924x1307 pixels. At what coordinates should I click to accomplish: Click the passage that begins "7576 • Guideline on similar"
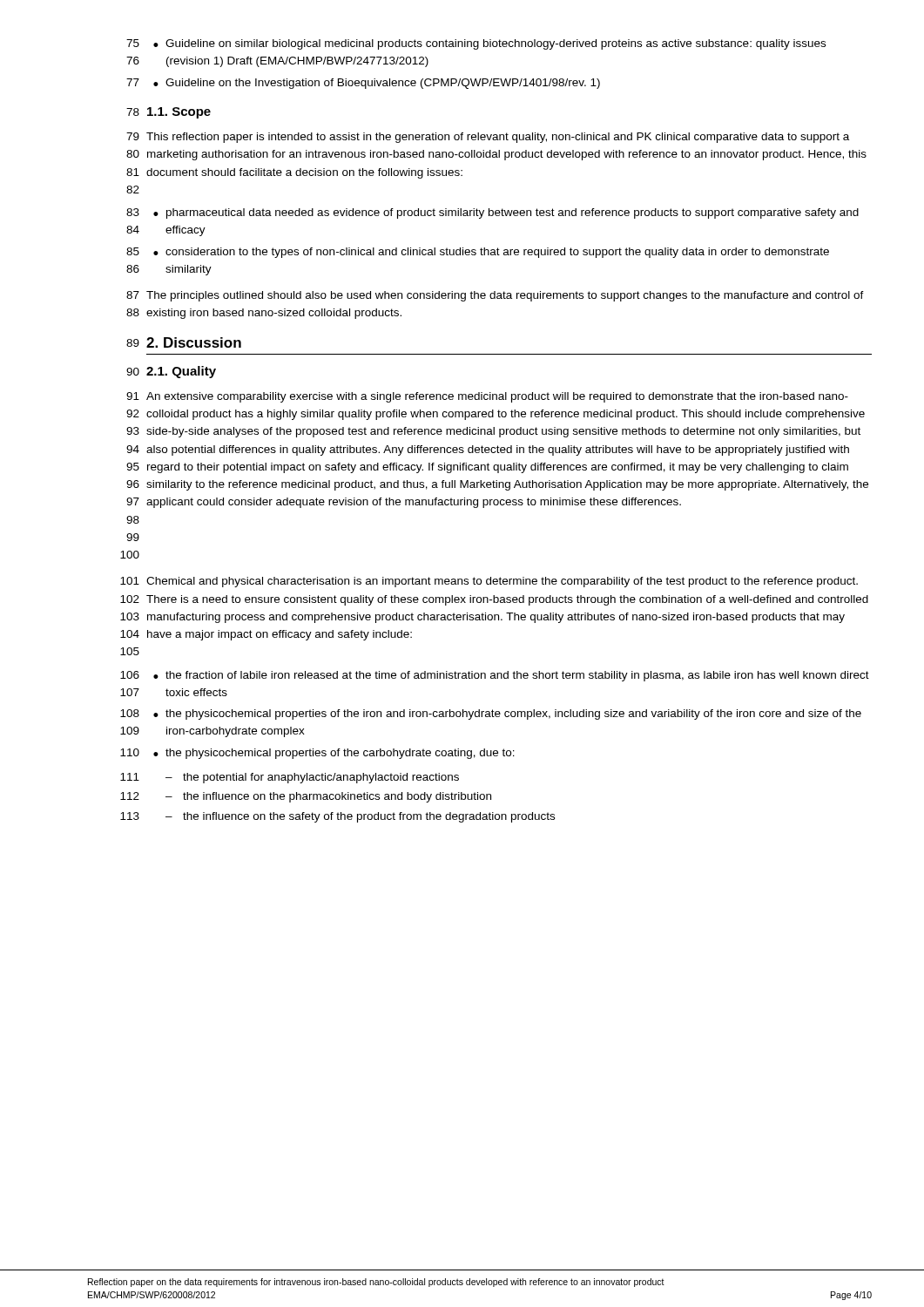click(479, 53)
